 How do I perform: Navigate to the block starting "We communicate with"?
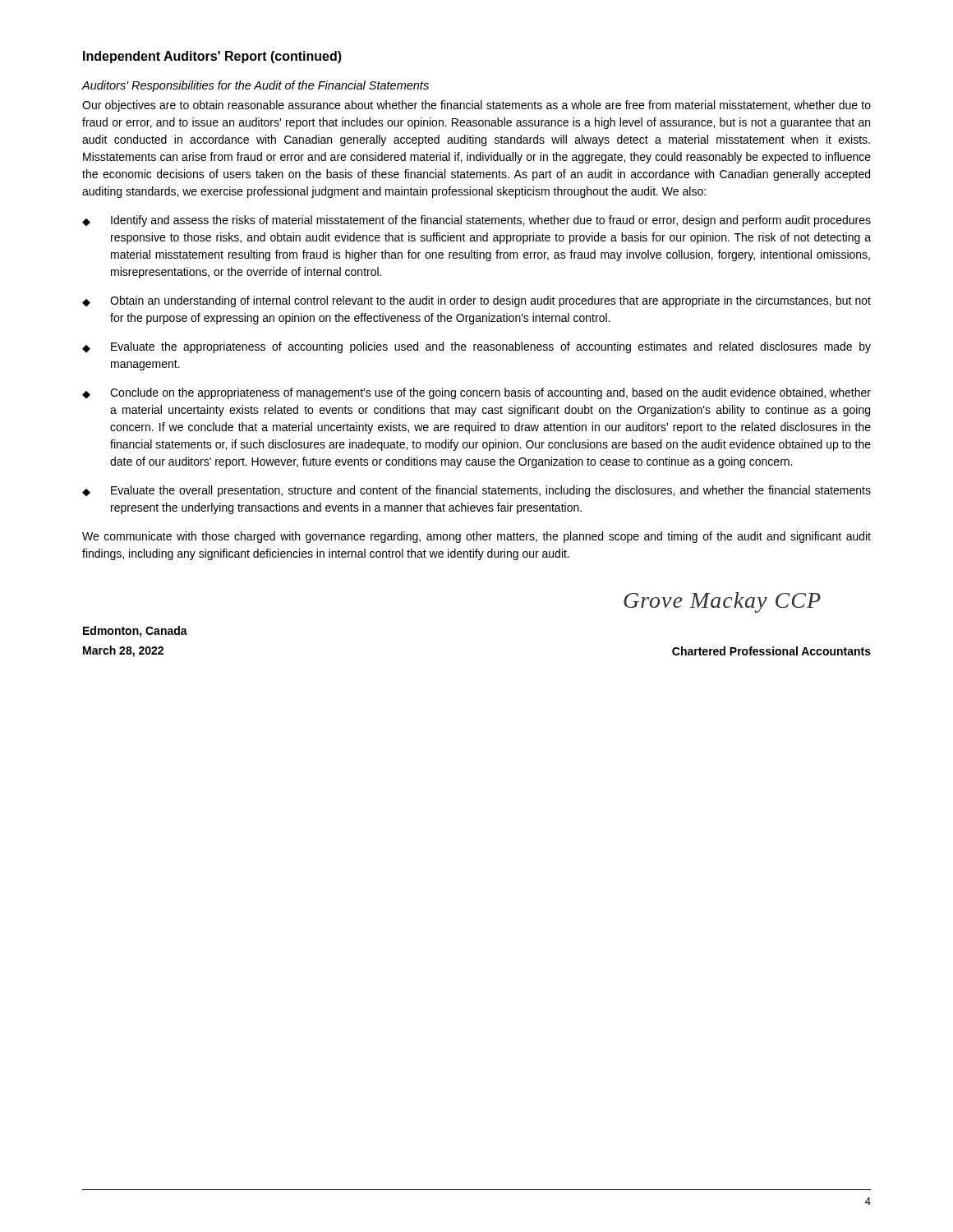[476, 545]
